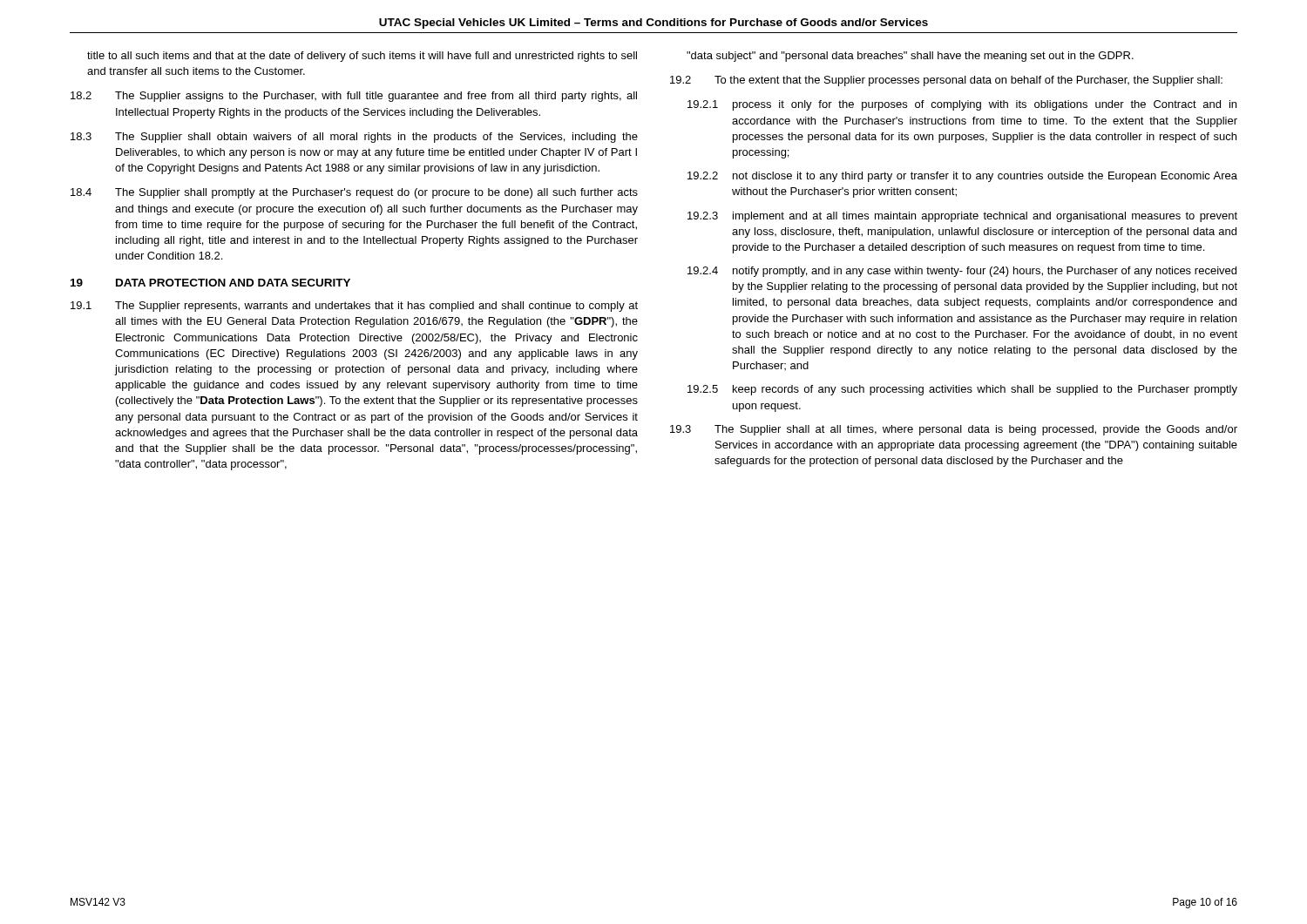This screenshot has width=1307, height=924.
Task: Where is the passage that starts "19.2.1 process it only for the purposes"?
Action: 962,129
